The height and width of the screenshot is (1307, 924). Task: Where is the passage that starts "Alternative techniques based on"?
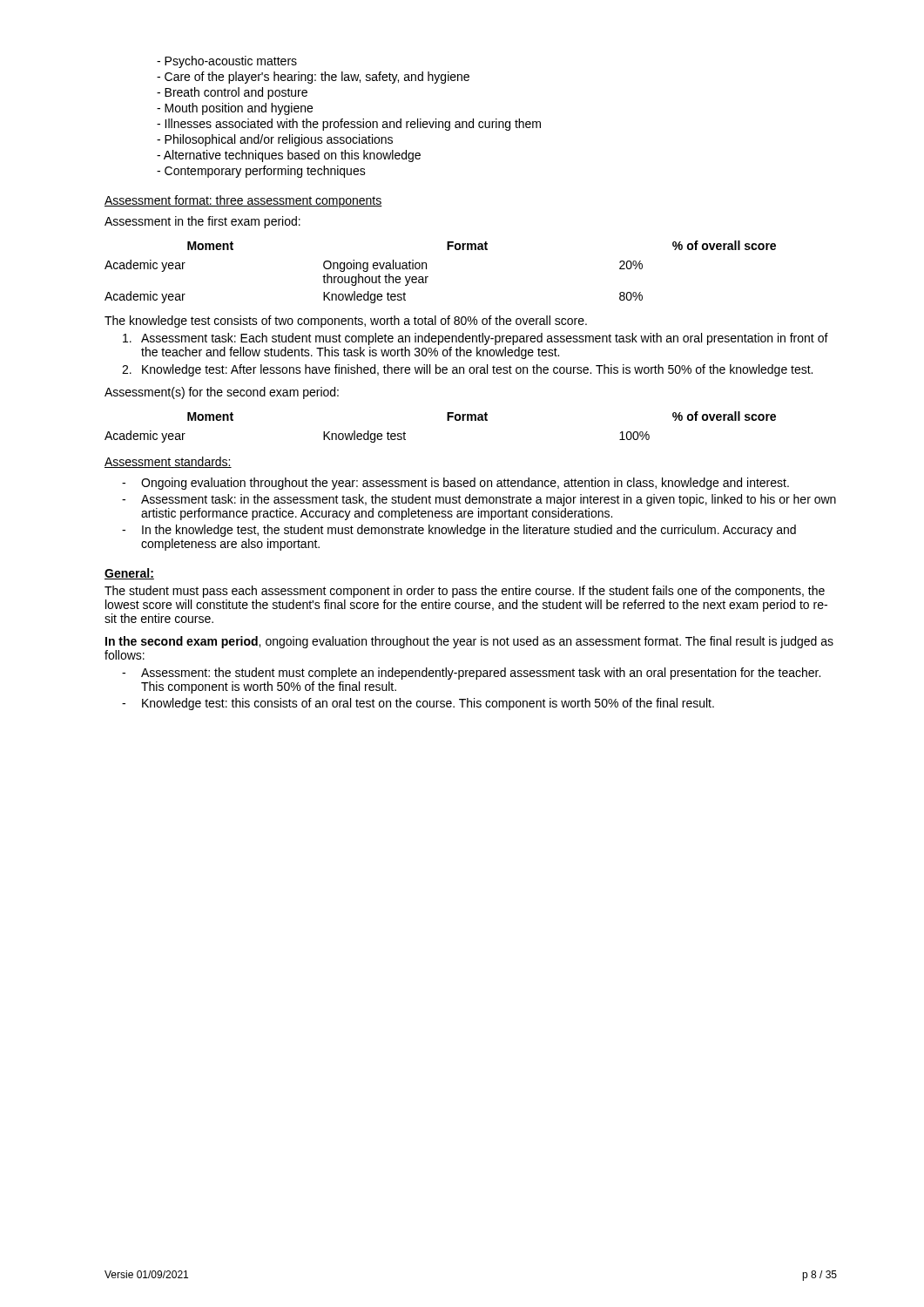click(x=289, y=155)
